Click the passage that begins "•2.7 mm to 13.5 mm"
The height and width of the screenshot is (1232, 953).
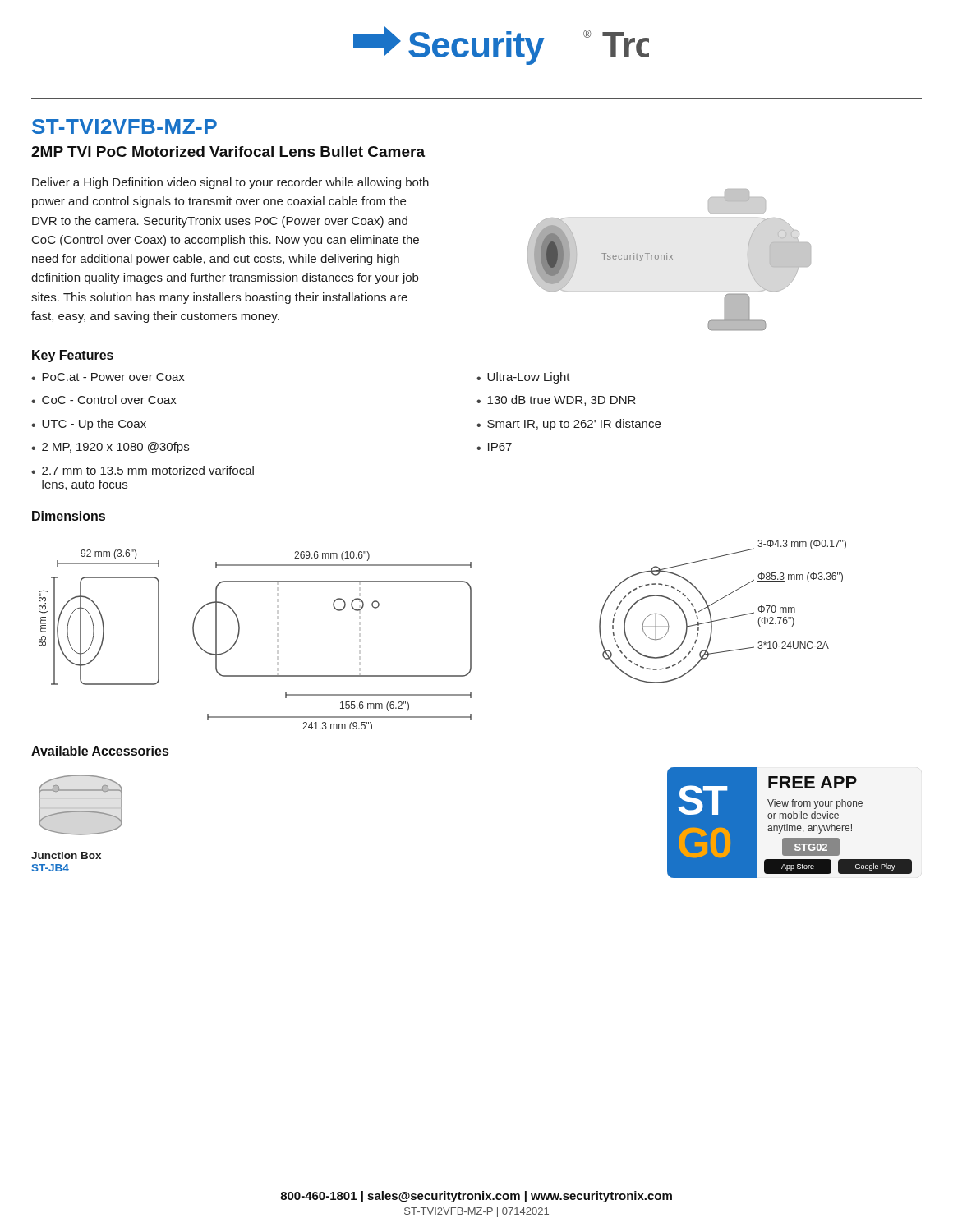(143, 477)
